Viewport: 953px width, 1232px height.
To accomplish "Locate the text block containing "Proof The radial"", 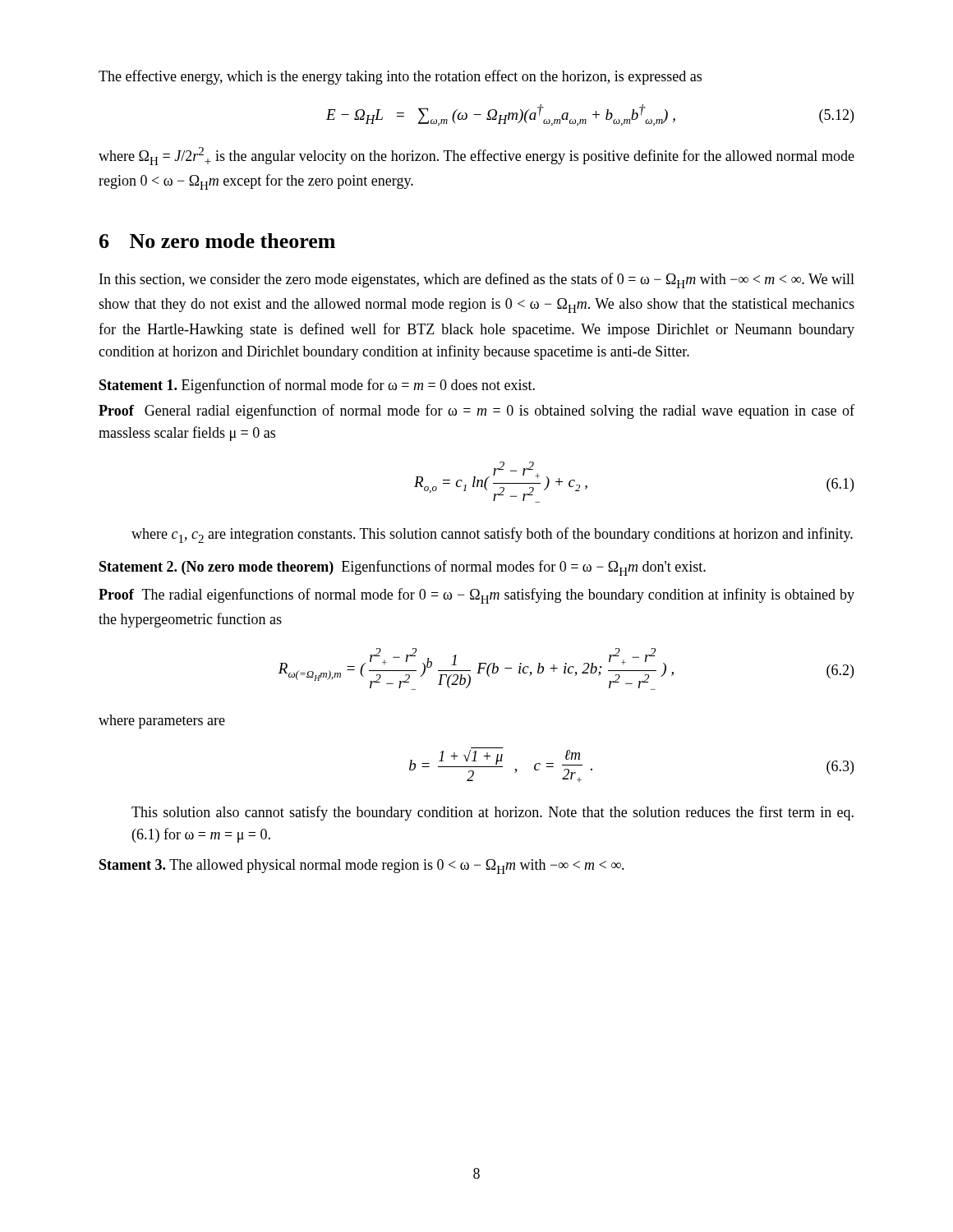I will tap(476, 607).
